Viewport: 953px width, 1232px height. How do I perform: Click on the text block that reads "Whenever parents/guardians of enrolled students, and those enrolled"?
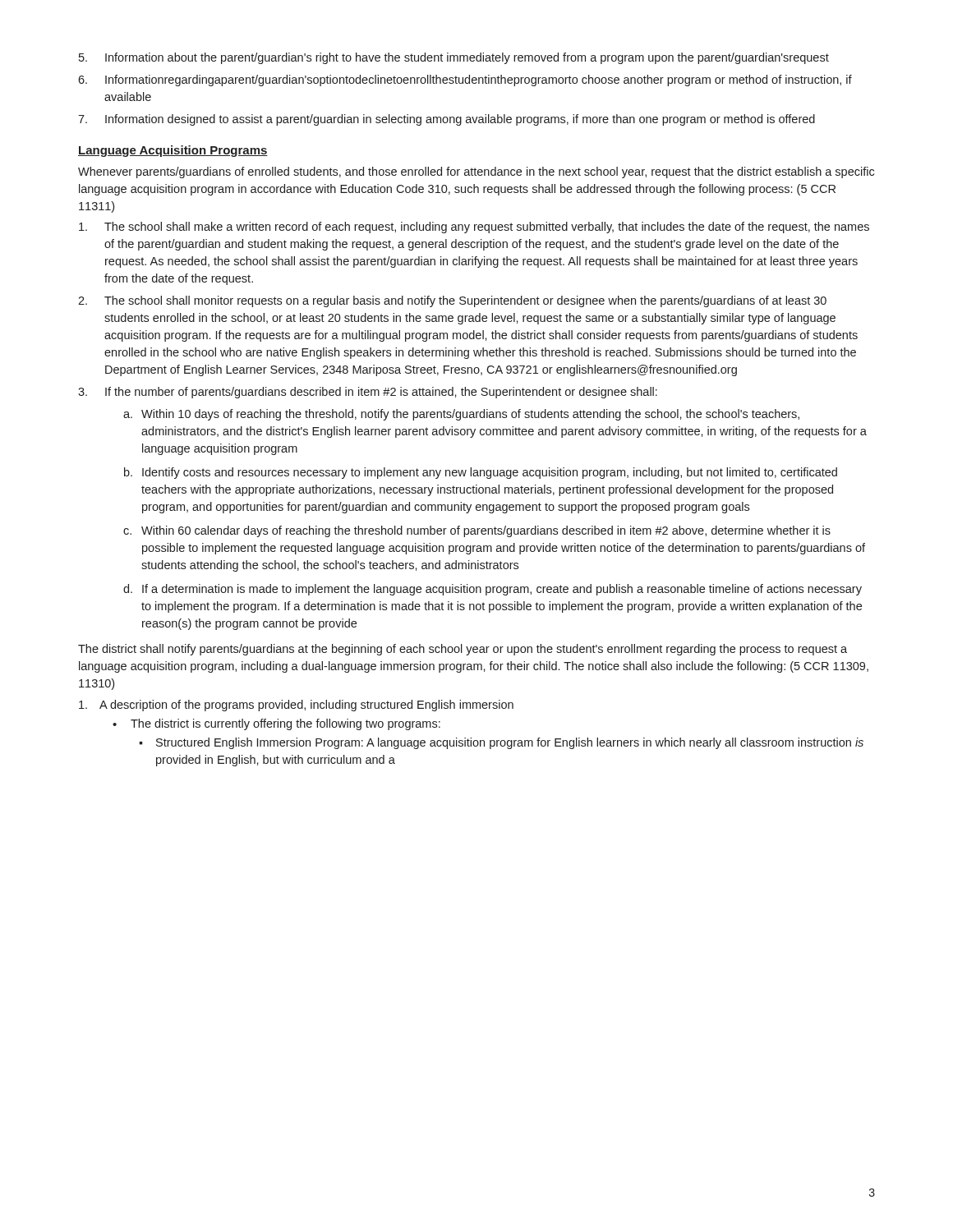coord(476,189)
